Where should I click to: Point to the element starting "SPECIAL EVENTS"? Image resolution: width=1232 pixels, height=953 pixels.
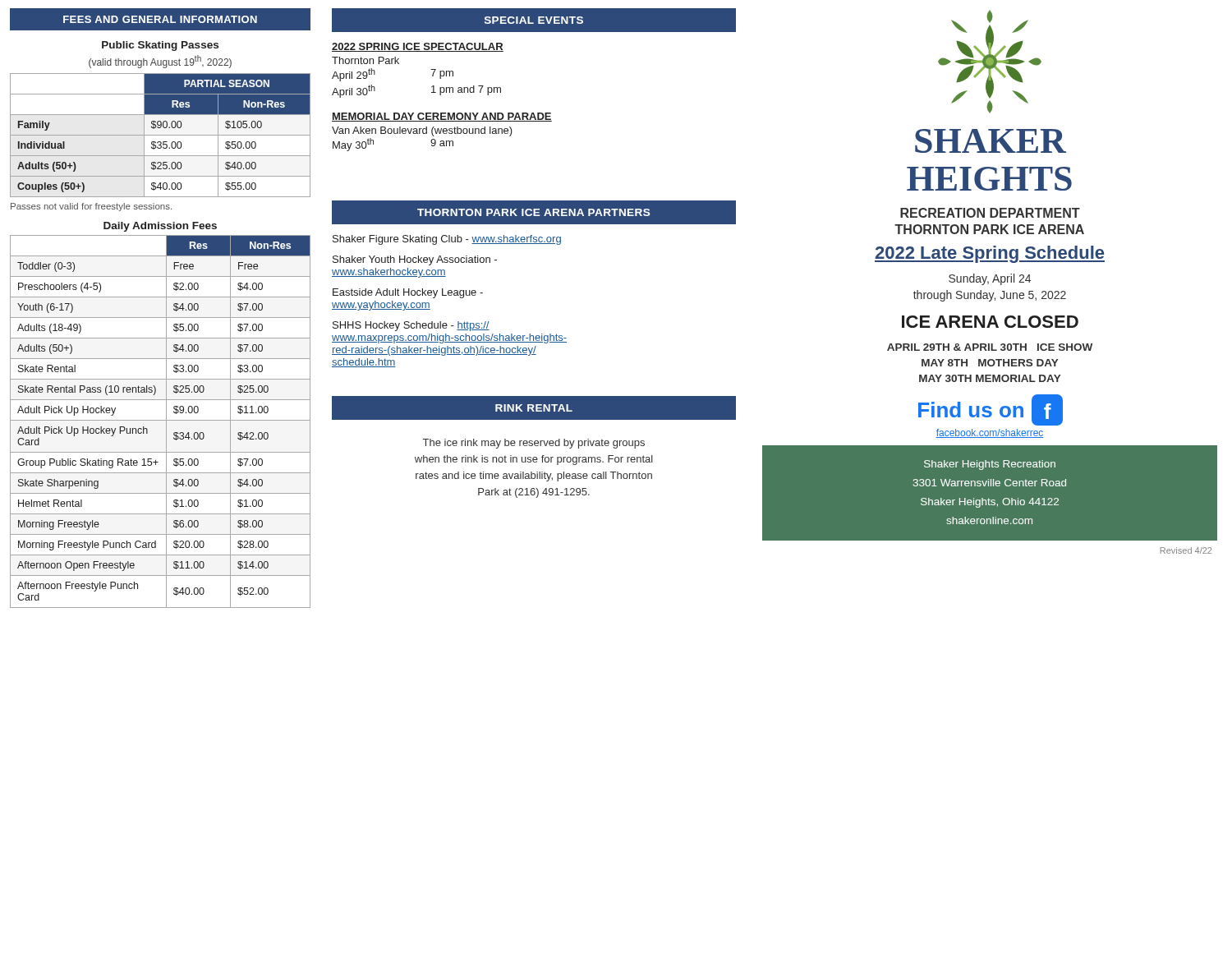[x=534, y=20]
